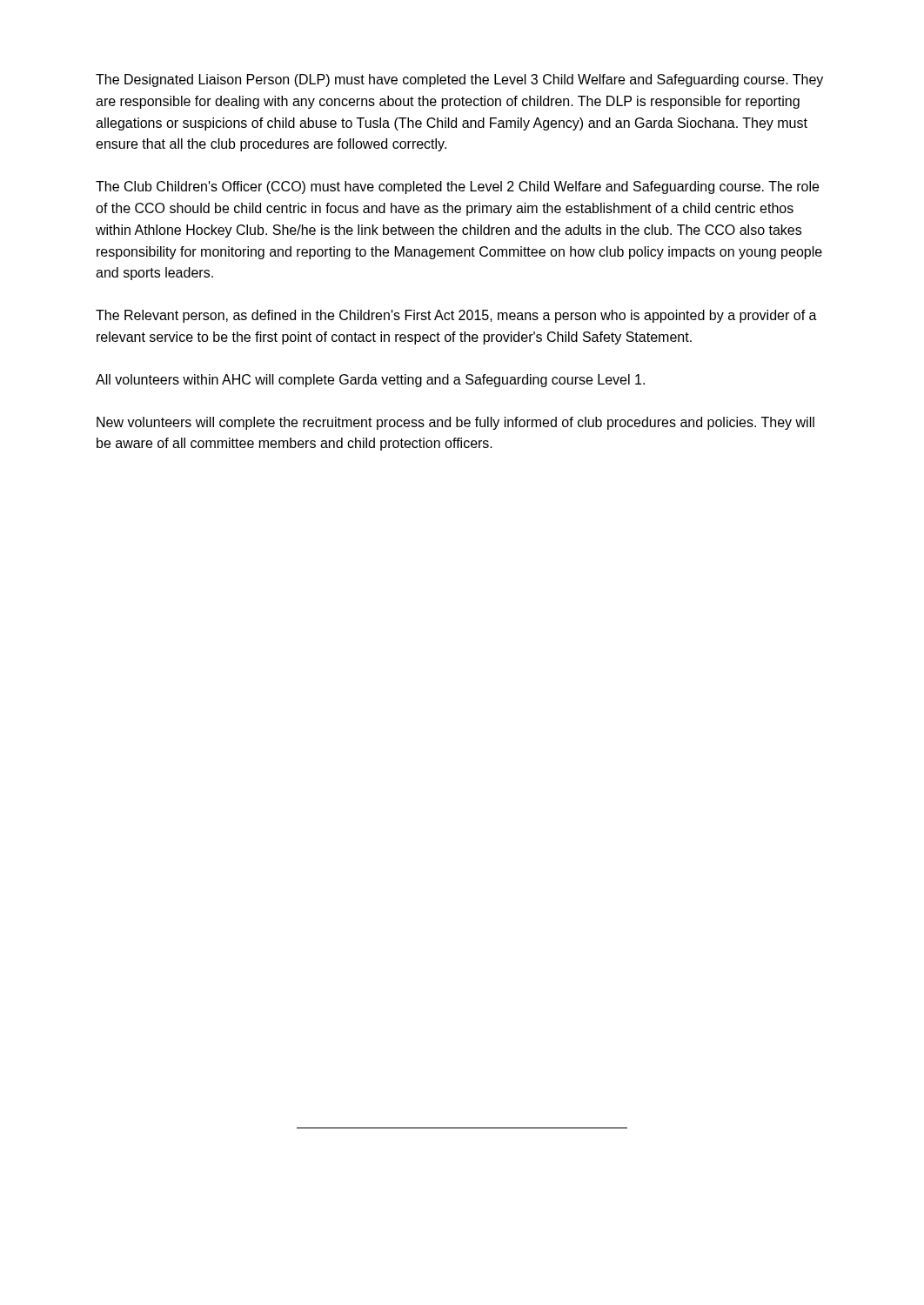The height and width of the screenshot is (1305, 924).
Task: Locate the passage starting "The Designated Liaison Person (DLP)"
Action: coord(460,112)
